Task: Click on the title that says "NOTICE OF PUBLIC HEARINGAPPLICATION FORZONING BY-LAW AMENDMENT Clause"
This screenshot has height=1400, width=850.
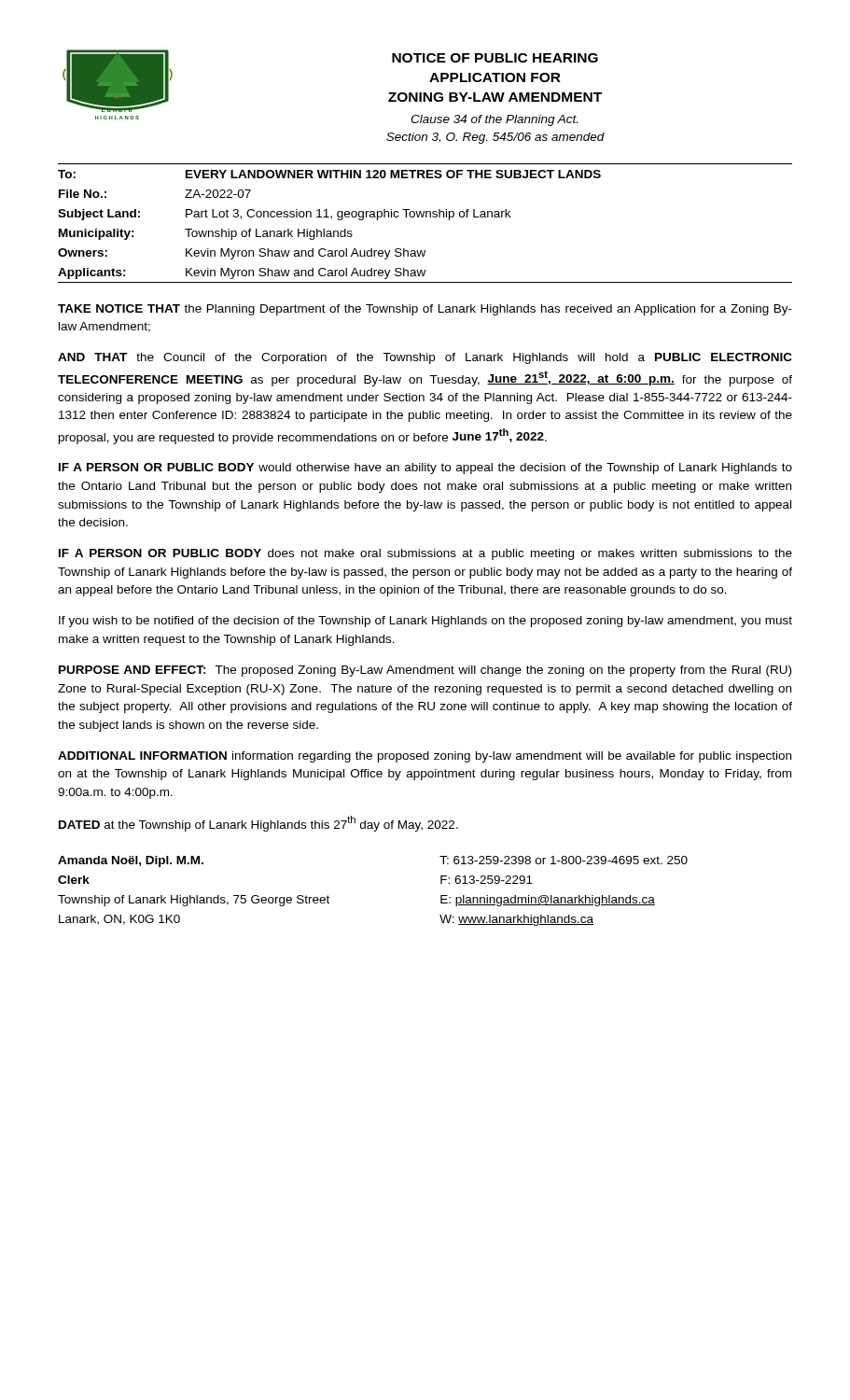Action: pos(495,97)
